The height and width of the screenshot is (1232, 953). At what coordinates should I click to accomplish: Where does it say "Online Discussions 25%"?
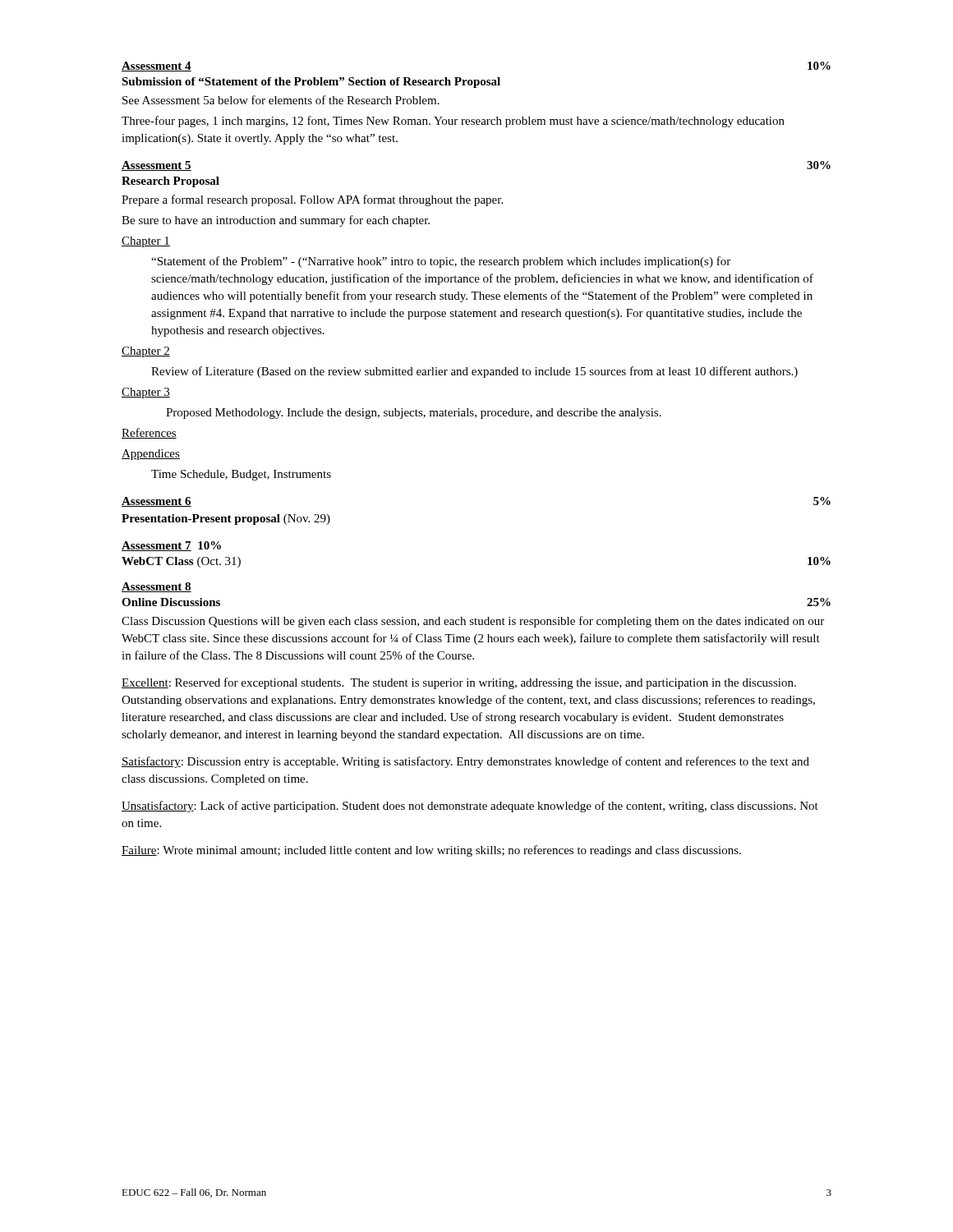pyautogui.click(x=163, y=602)
